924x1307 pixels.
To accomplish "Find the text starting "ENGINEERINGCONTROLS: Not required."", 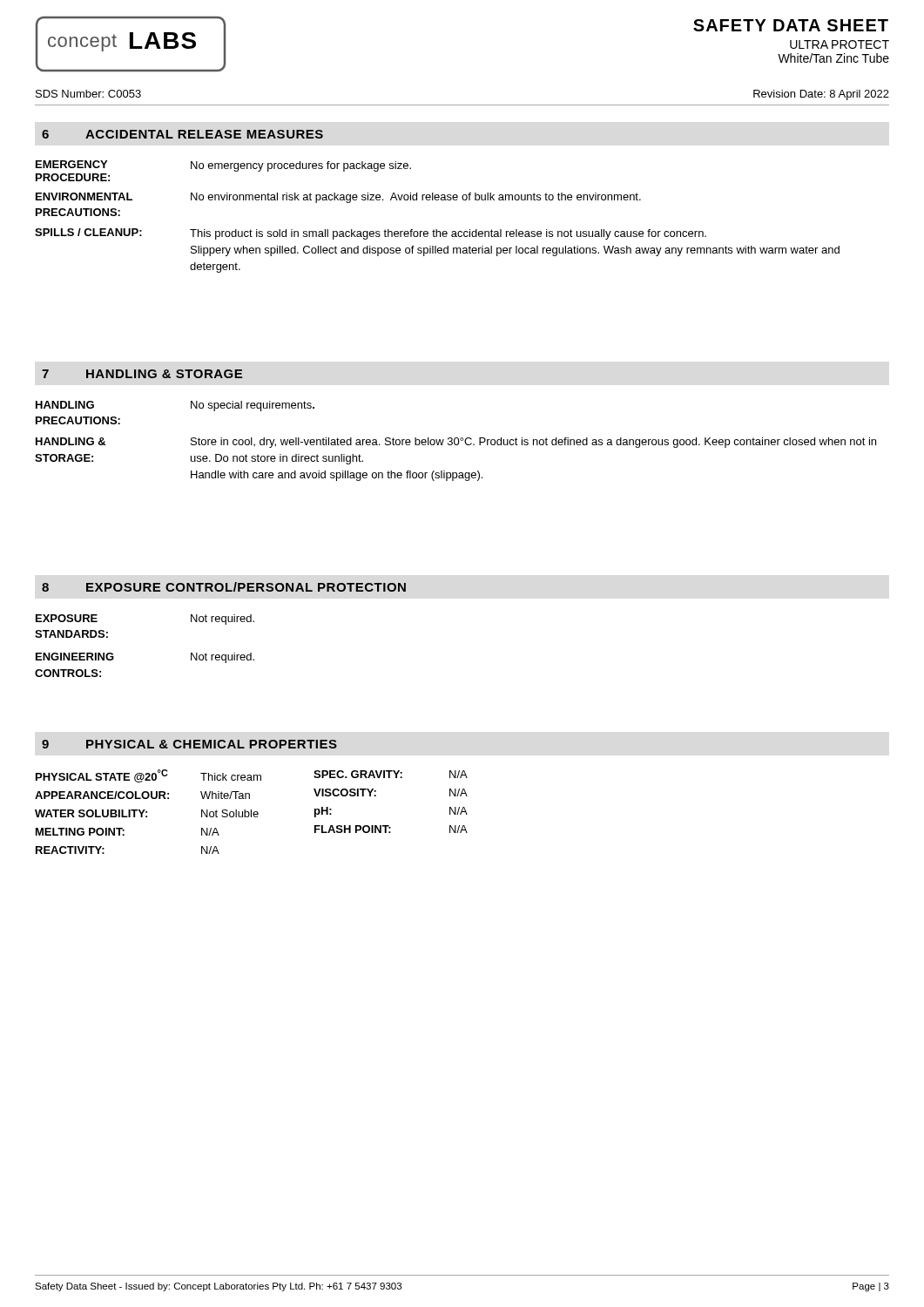I will point(79,657).
